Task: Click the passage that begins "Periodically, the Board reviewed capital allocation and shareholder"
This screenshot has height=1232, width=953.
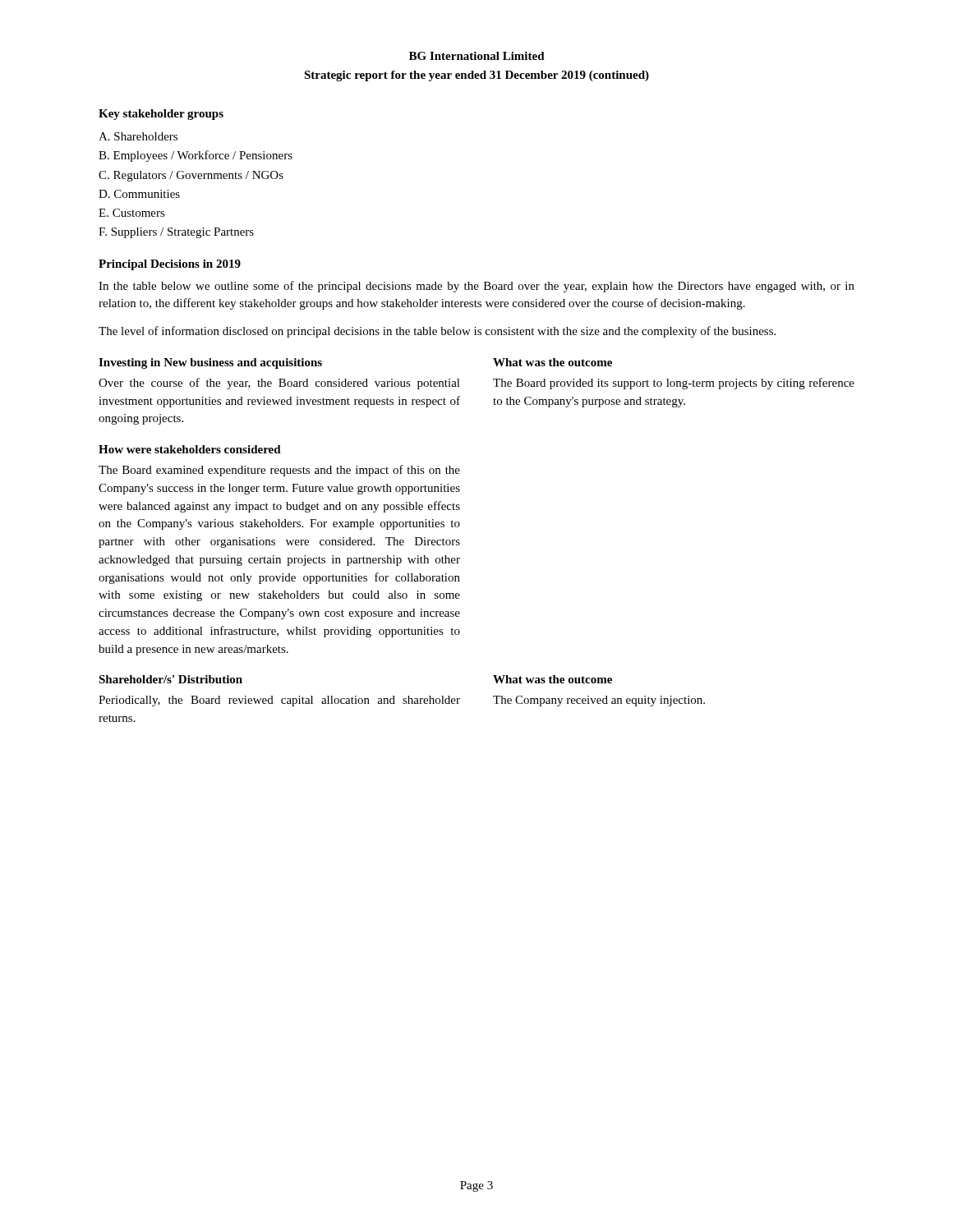Action: (x=279, y=709)
